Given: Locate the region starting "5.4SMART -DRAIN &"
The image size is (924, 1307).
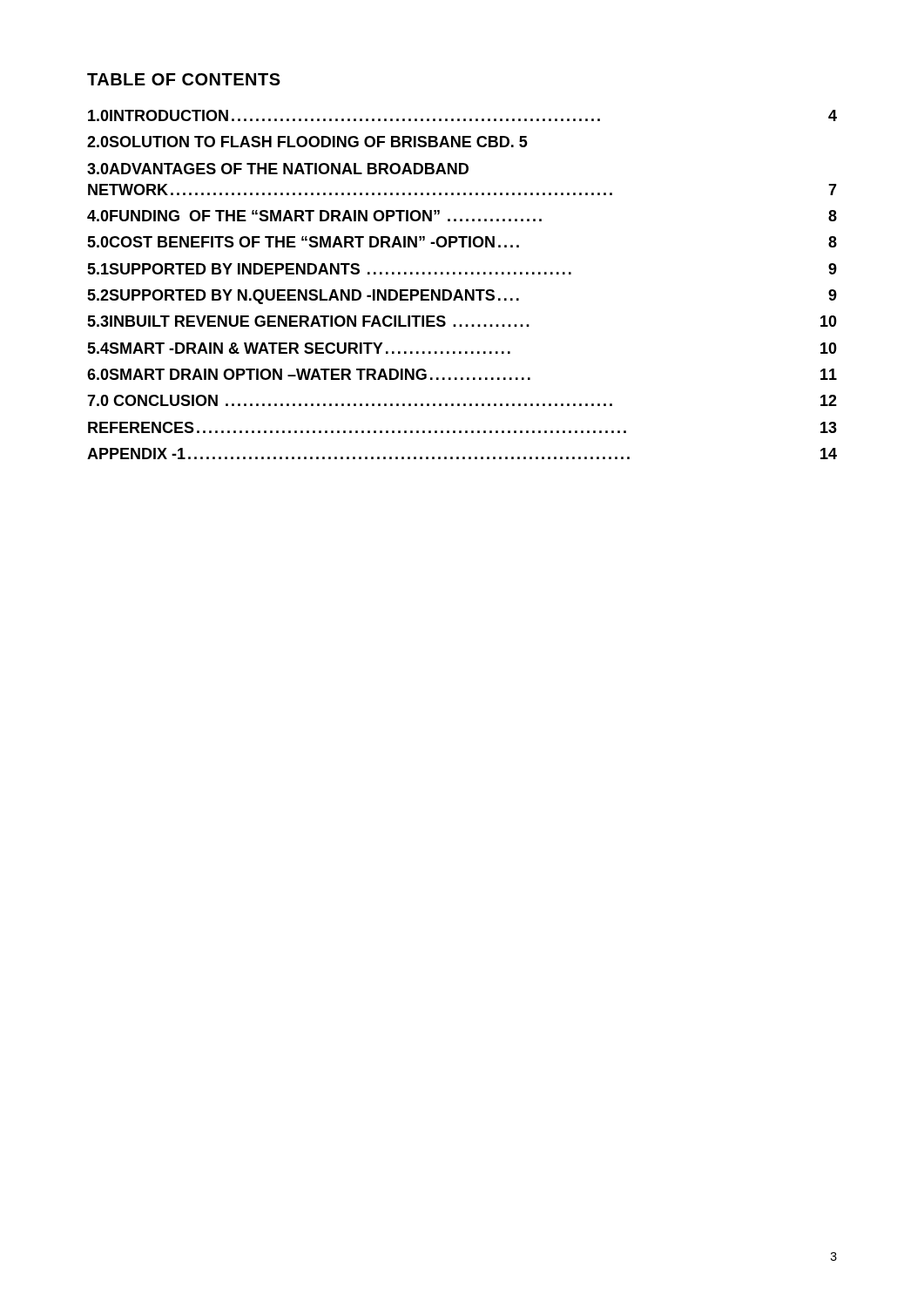Looking at the screenshot, I should [x=462, y=348].
